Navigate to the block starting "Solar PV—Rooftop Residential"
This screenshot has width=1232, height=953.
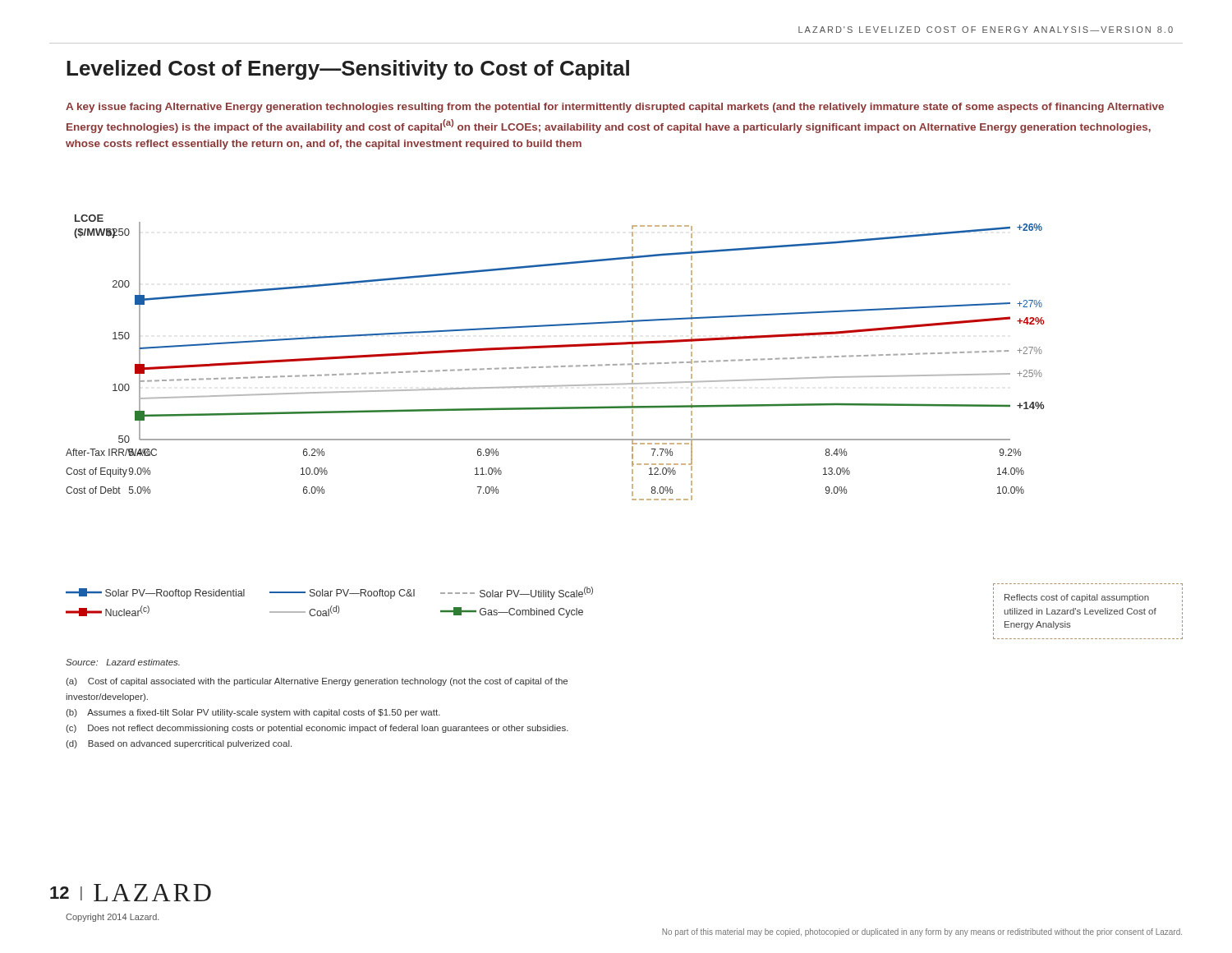342,602
